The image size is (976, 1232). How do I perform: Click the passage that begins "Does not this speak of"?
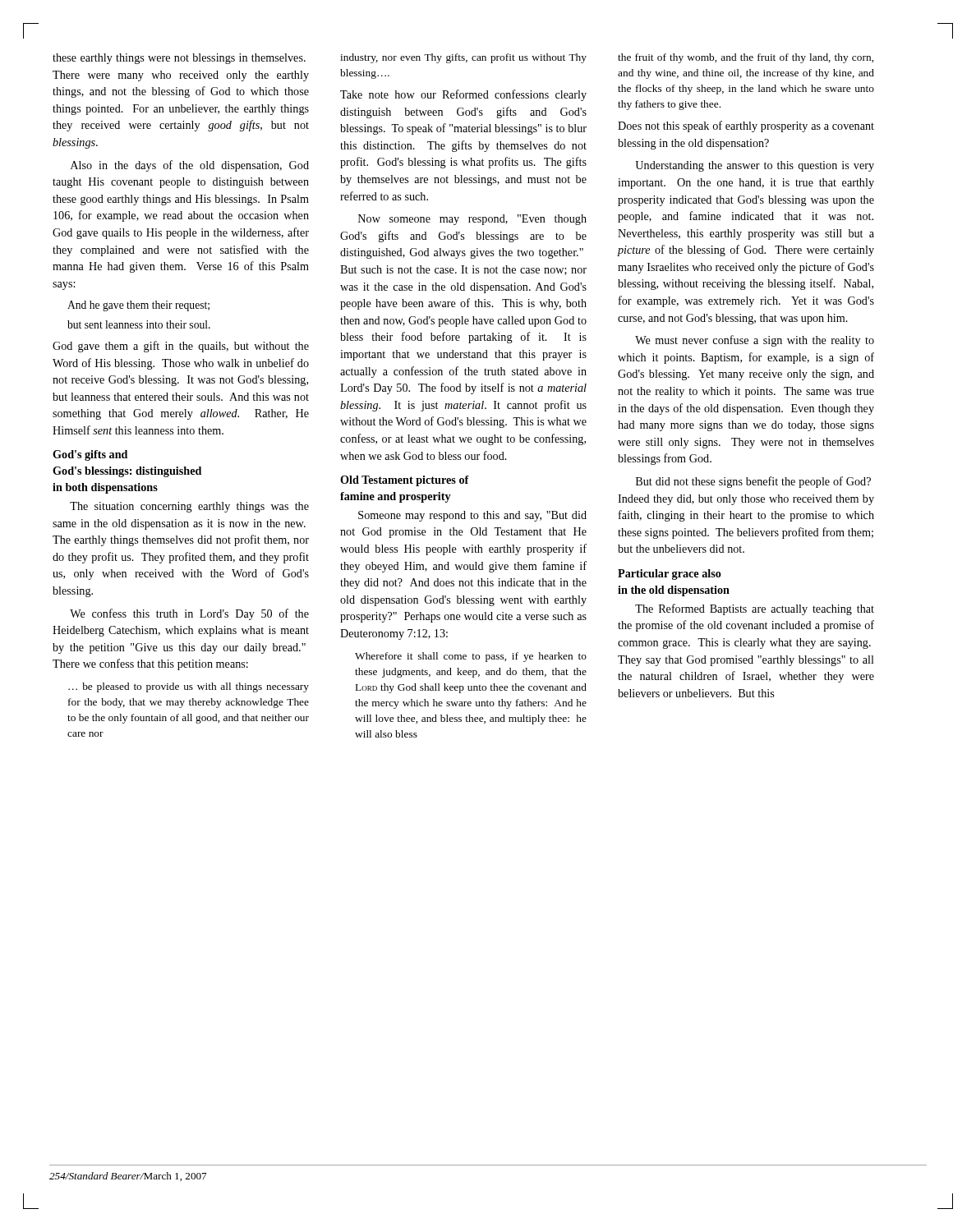click(746, 134)
